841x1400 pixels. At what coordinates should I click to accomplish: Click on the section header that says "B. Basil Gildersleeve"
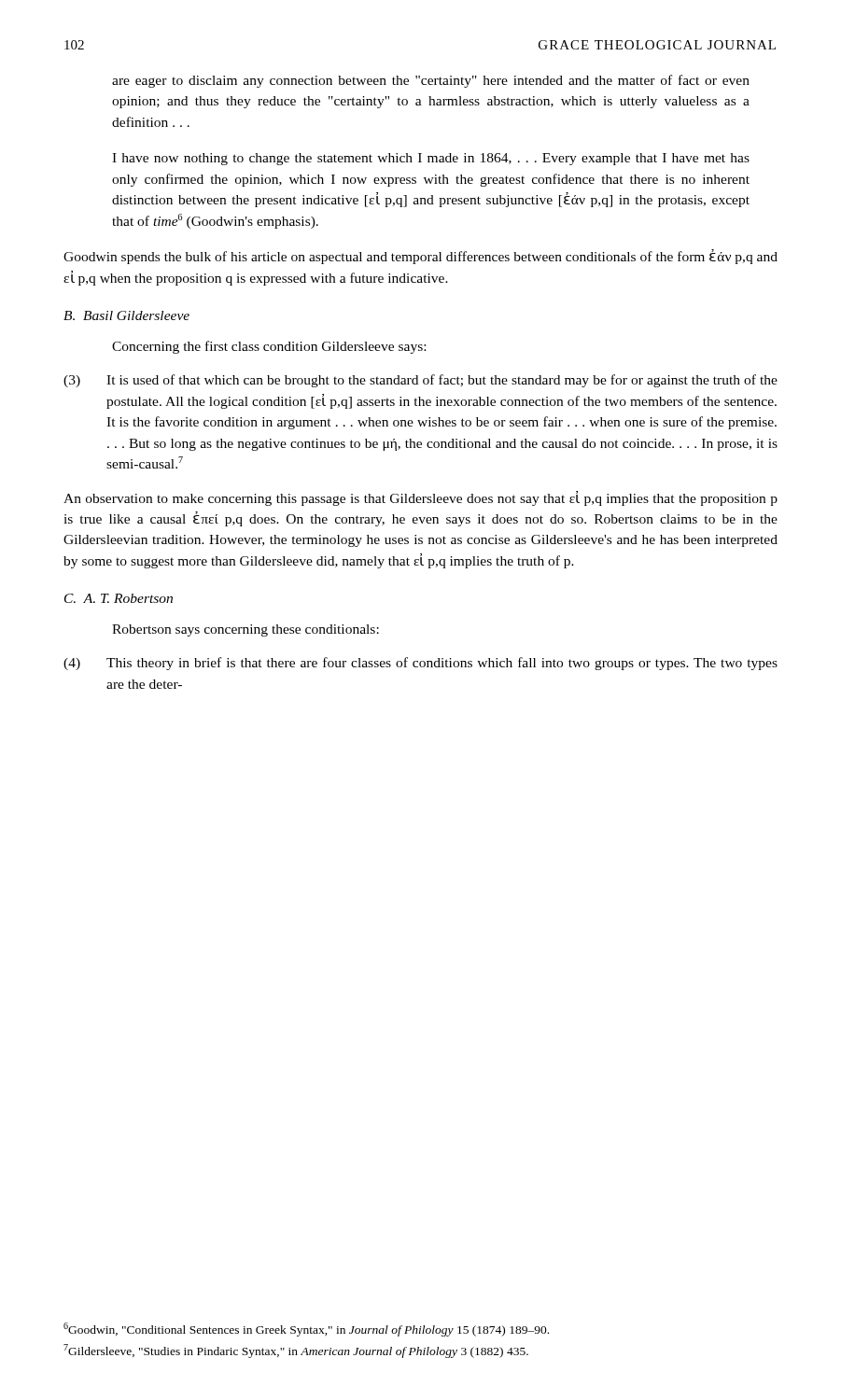pos(126,315)
